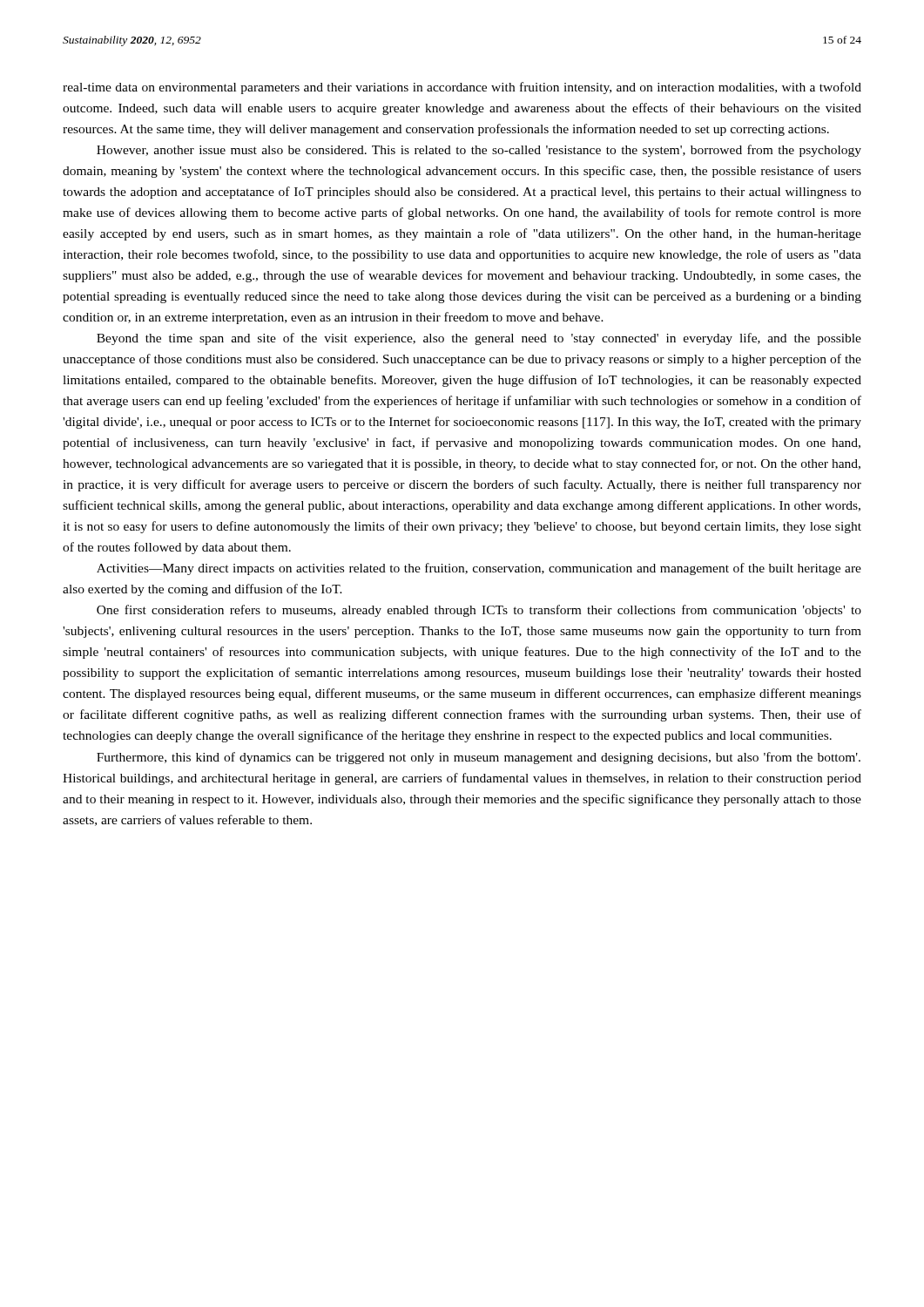Find the block starting "However, another issue must also be considered."

point(462,234)
